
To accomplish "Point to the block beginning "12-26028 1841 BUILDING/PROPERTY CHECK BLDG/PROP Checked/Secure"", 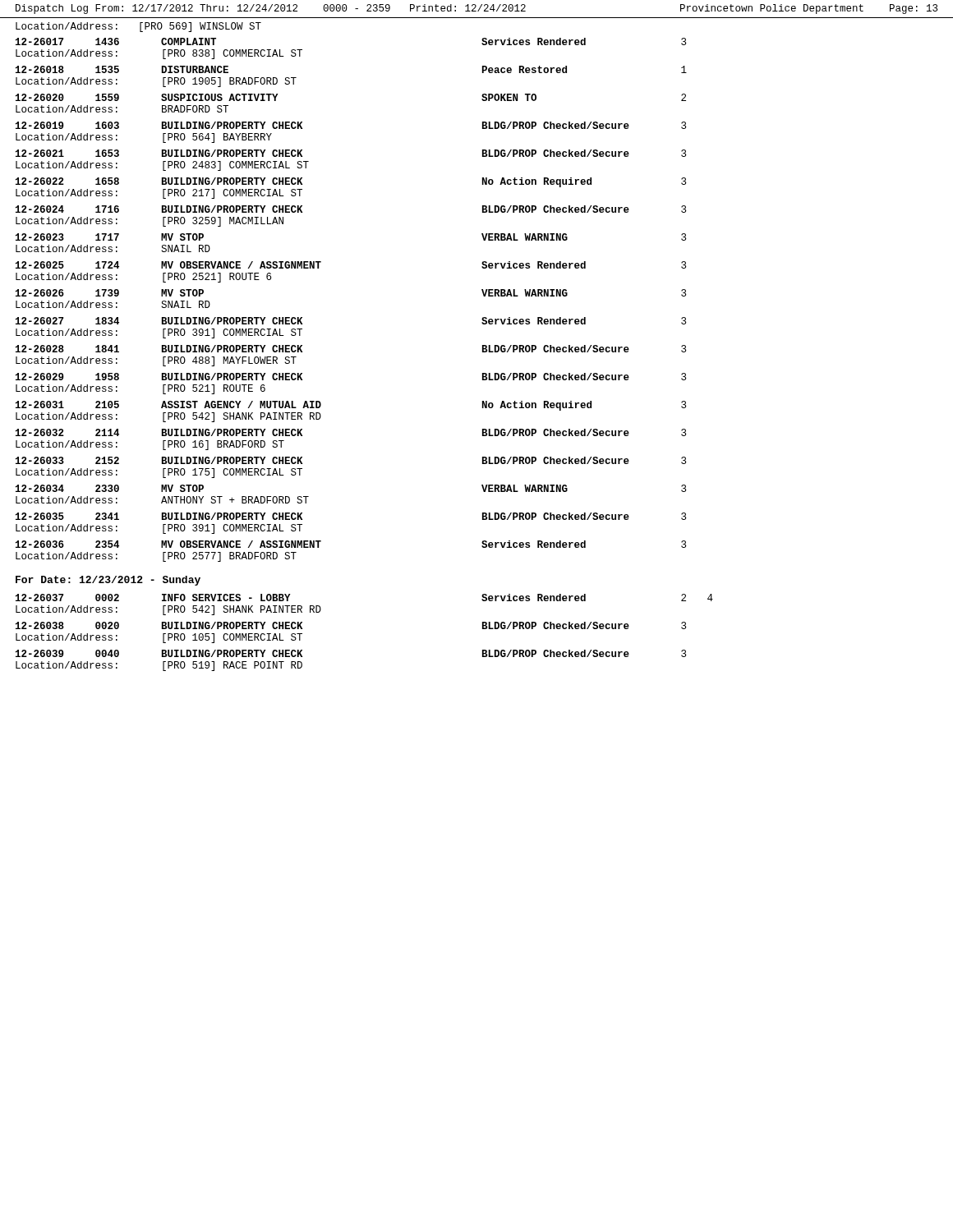I will coord(40,349).
